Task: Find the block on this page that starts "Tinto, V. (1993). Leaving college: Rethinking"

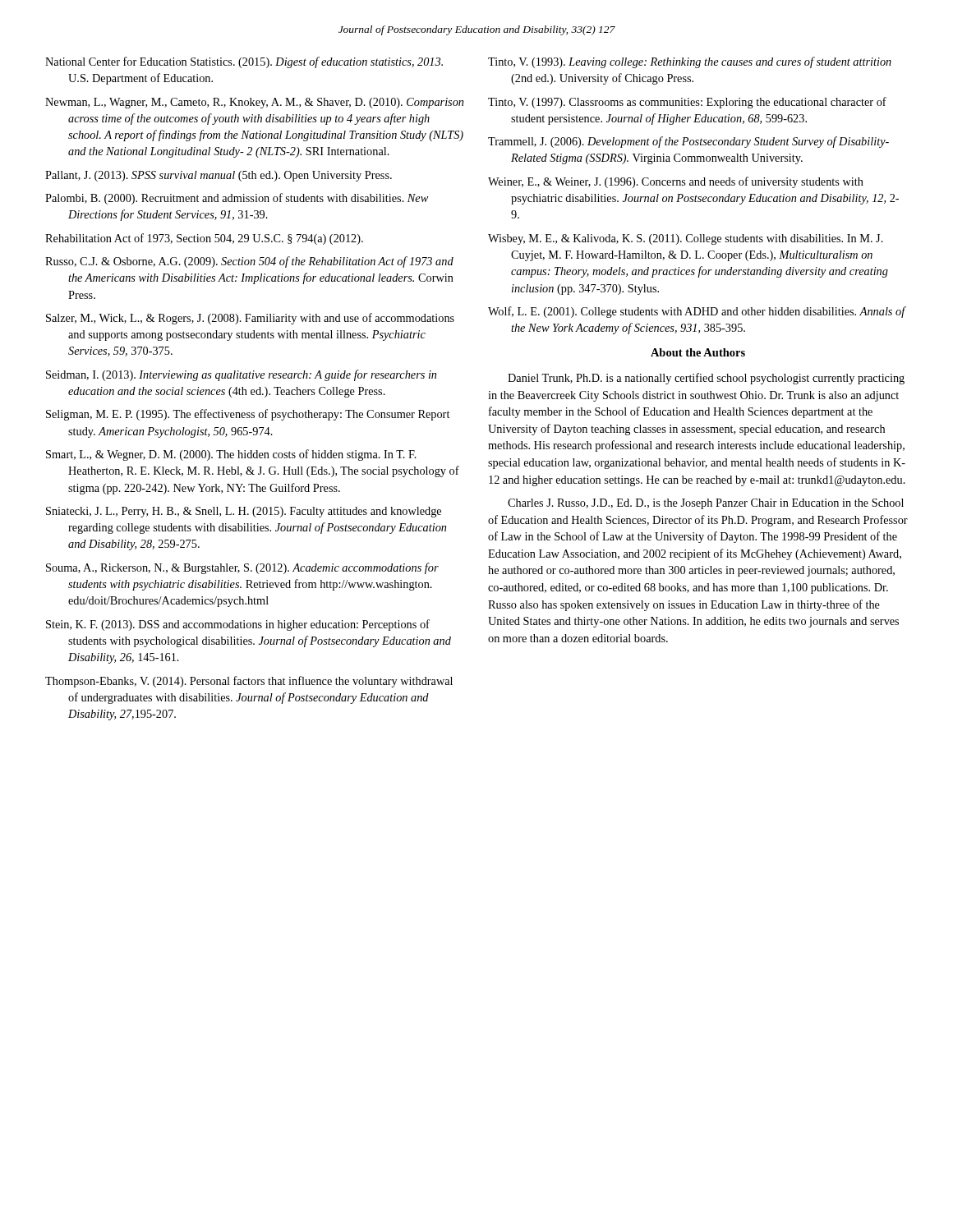Action: tap(690, 70)
